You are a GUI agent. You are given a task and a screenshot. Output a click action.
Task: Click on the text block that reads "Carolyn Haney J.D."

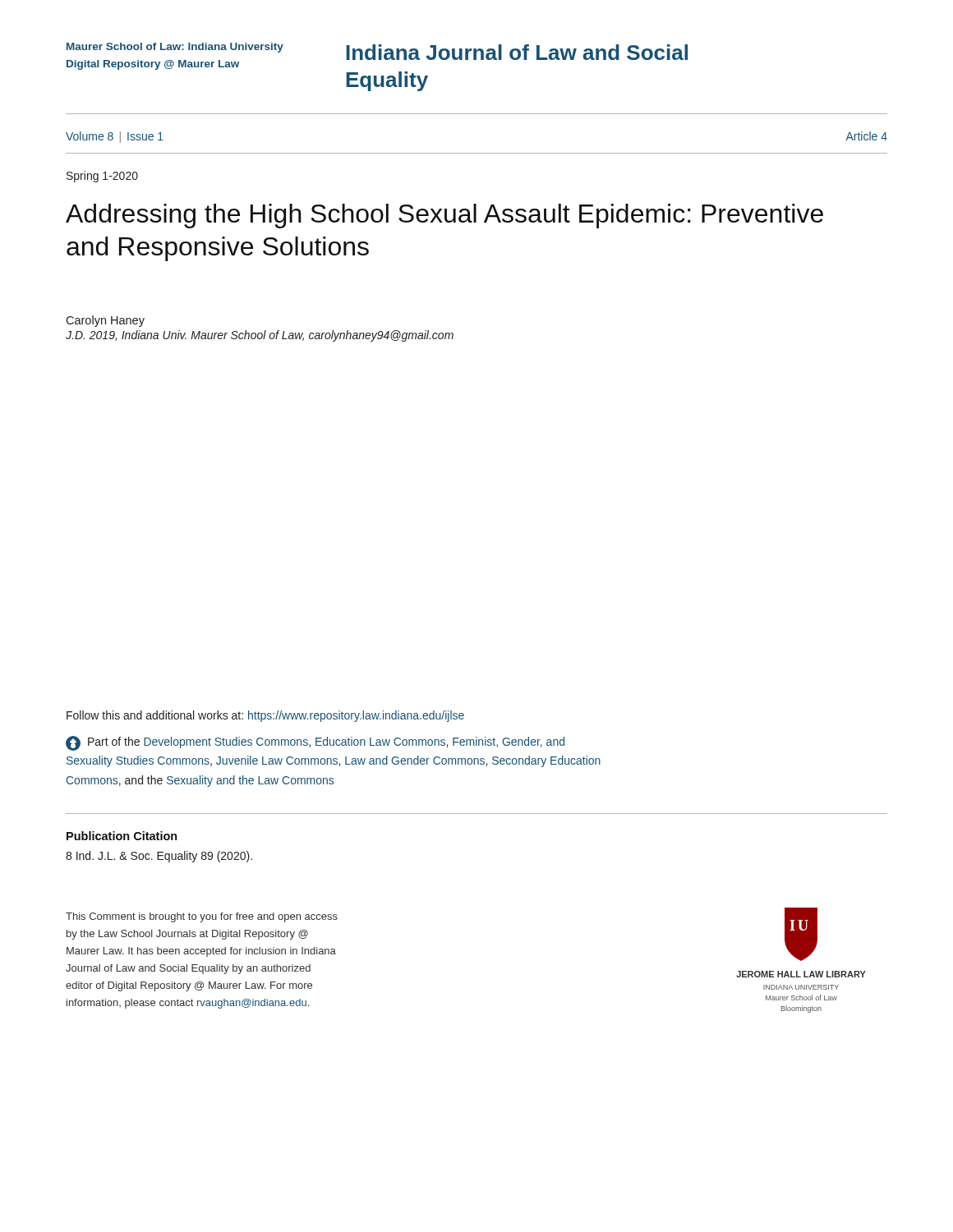point(435,328)
